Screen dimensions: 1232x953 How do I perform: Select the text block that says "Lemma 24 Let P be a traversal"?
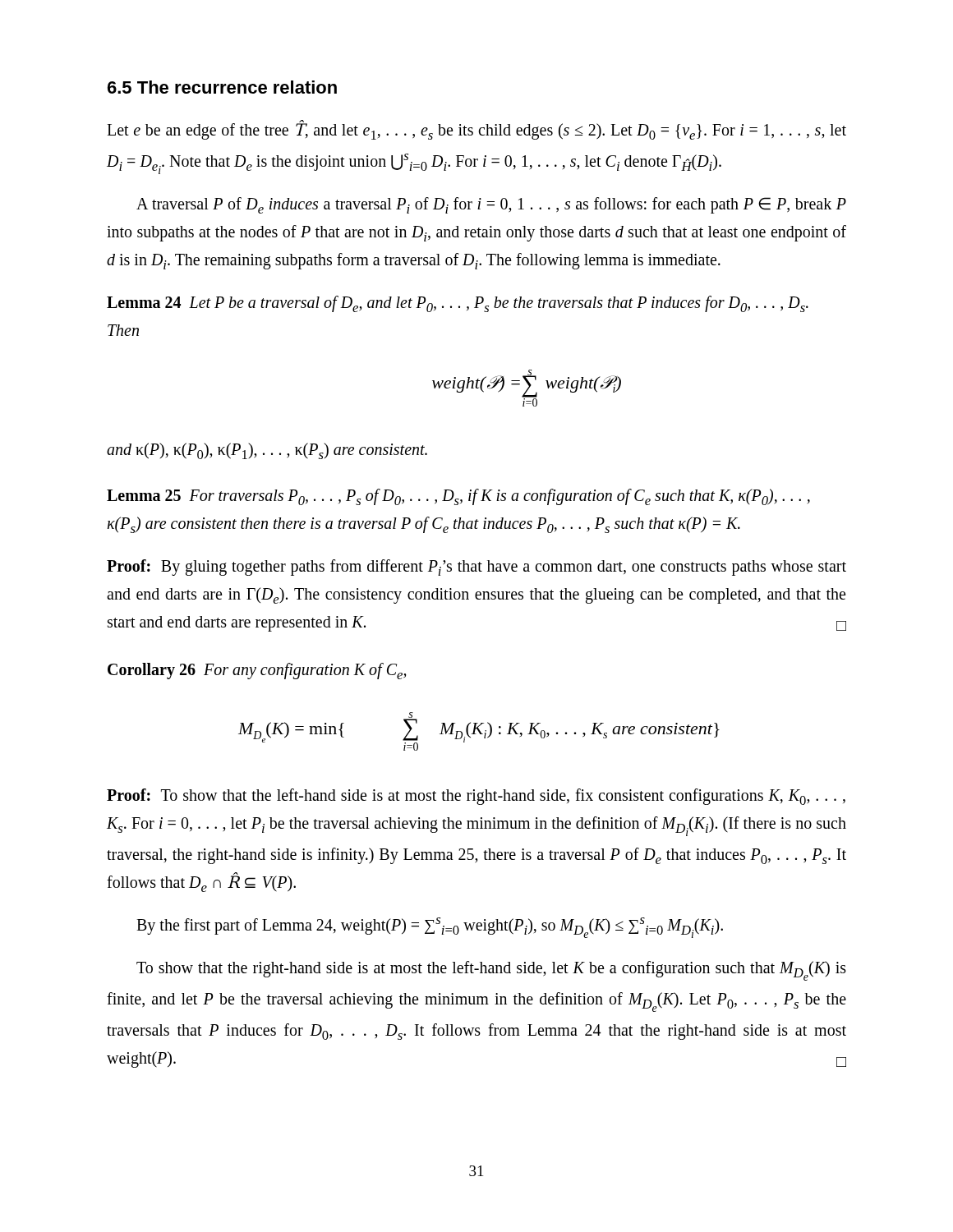click(458, 316)
